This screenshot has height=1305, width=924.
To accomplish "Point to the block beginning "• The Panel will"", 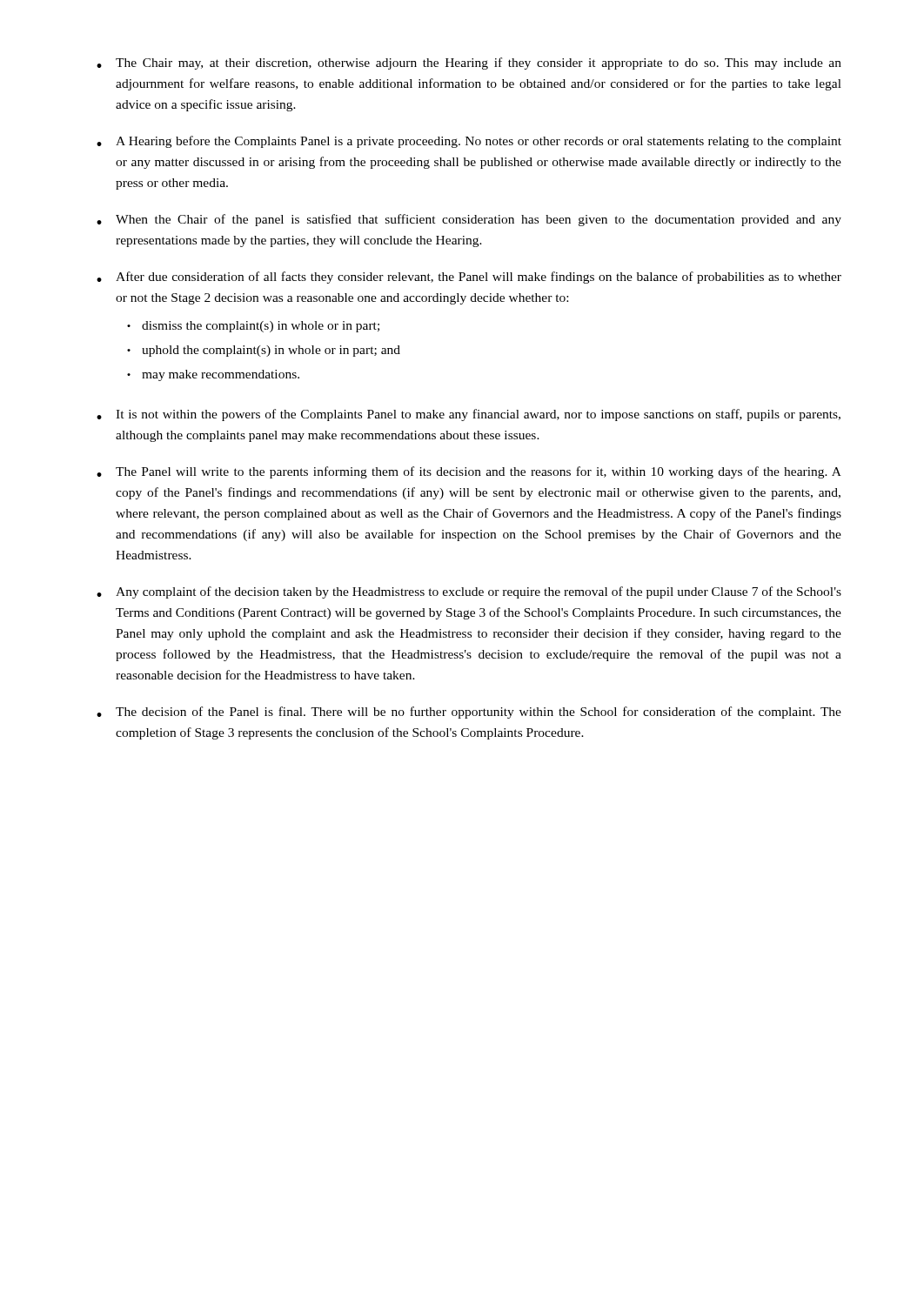I will point(462,514).
